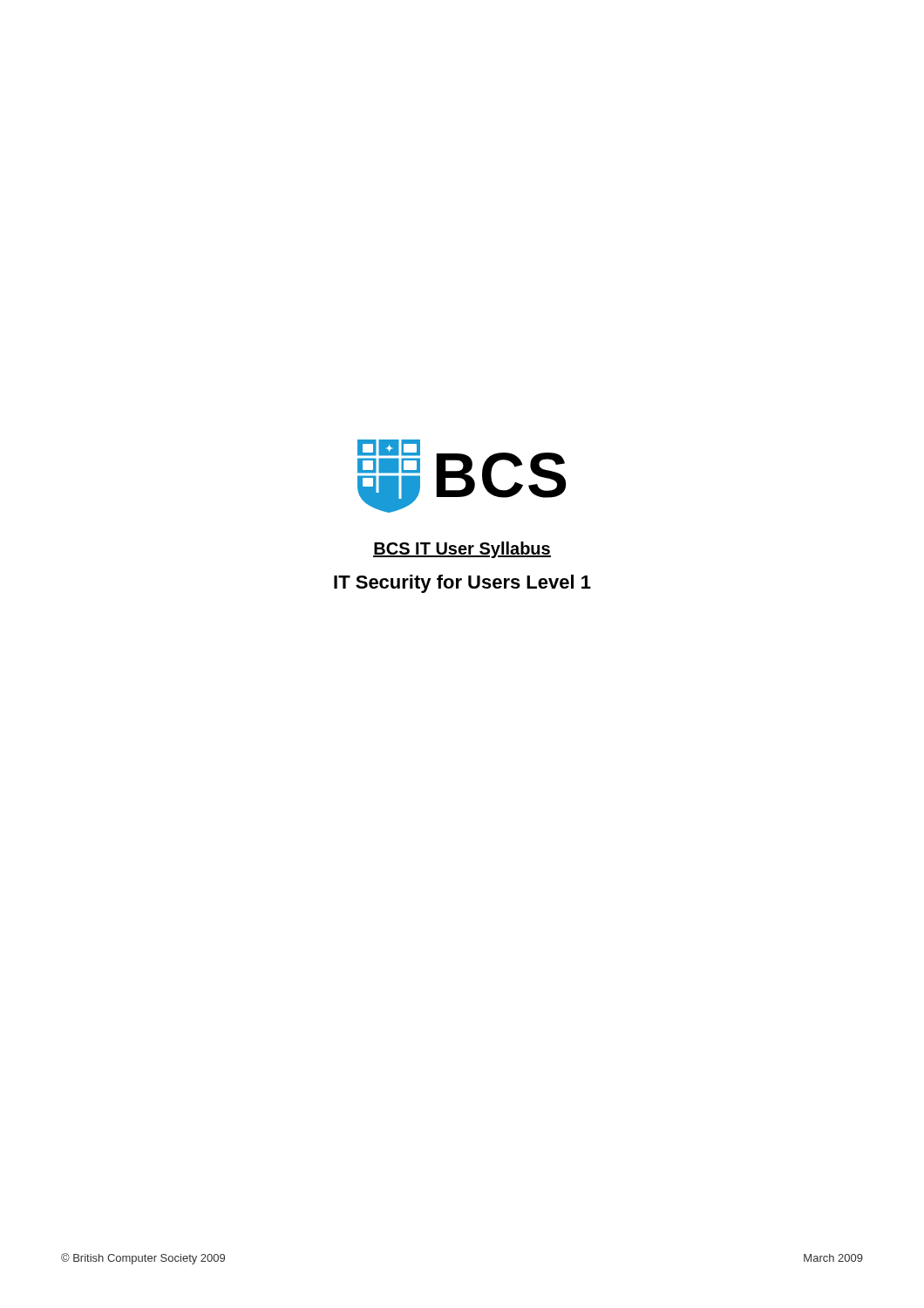Find the region starting "BCS IT User Syllabus"
Screen dimensions: 1308x924
tap(462, 549)
